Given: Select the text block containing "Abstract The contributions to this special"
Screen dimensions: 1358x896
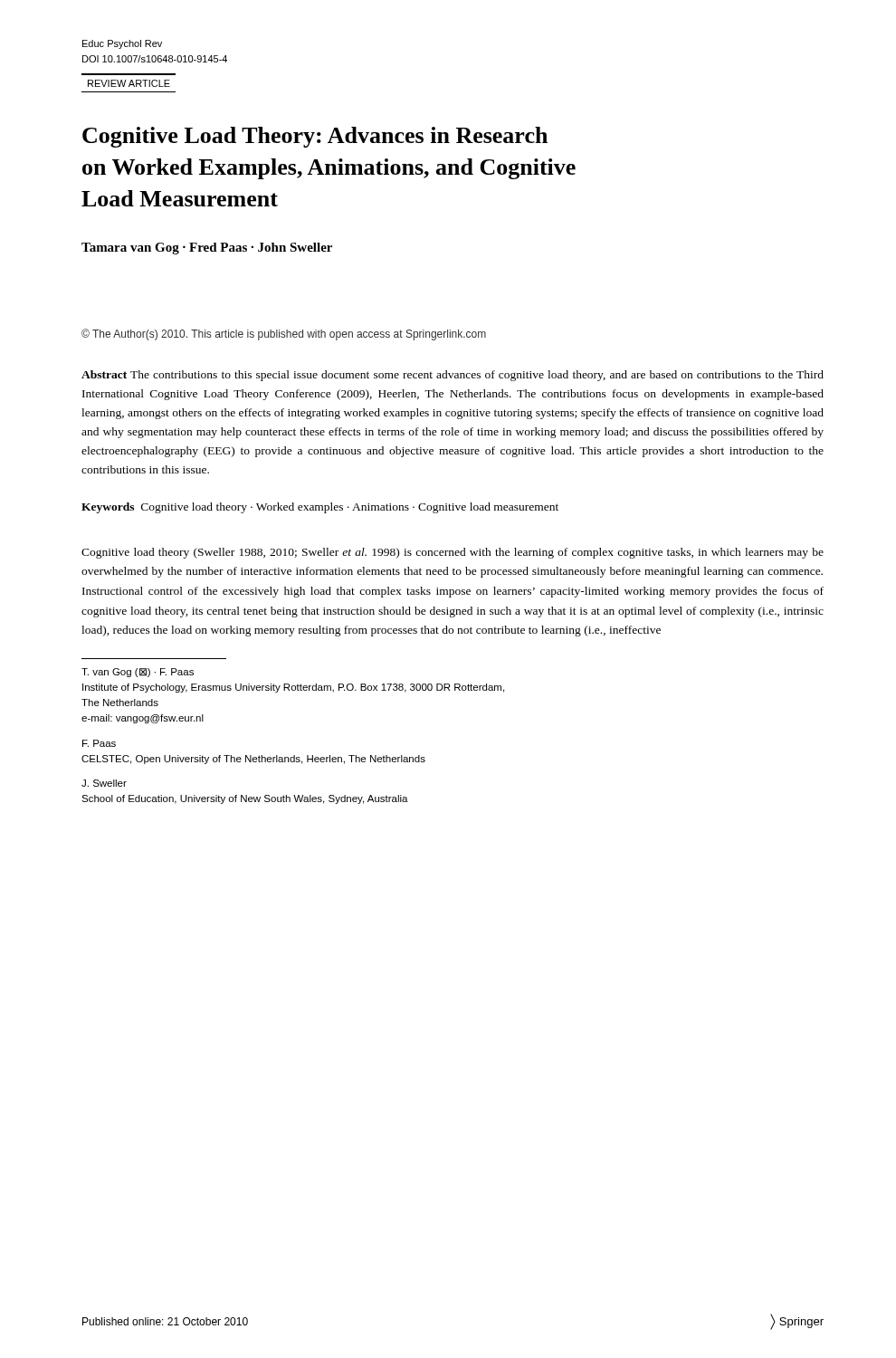Looking at the screenshot, I should pyautogui.click(x=453, y=422).
